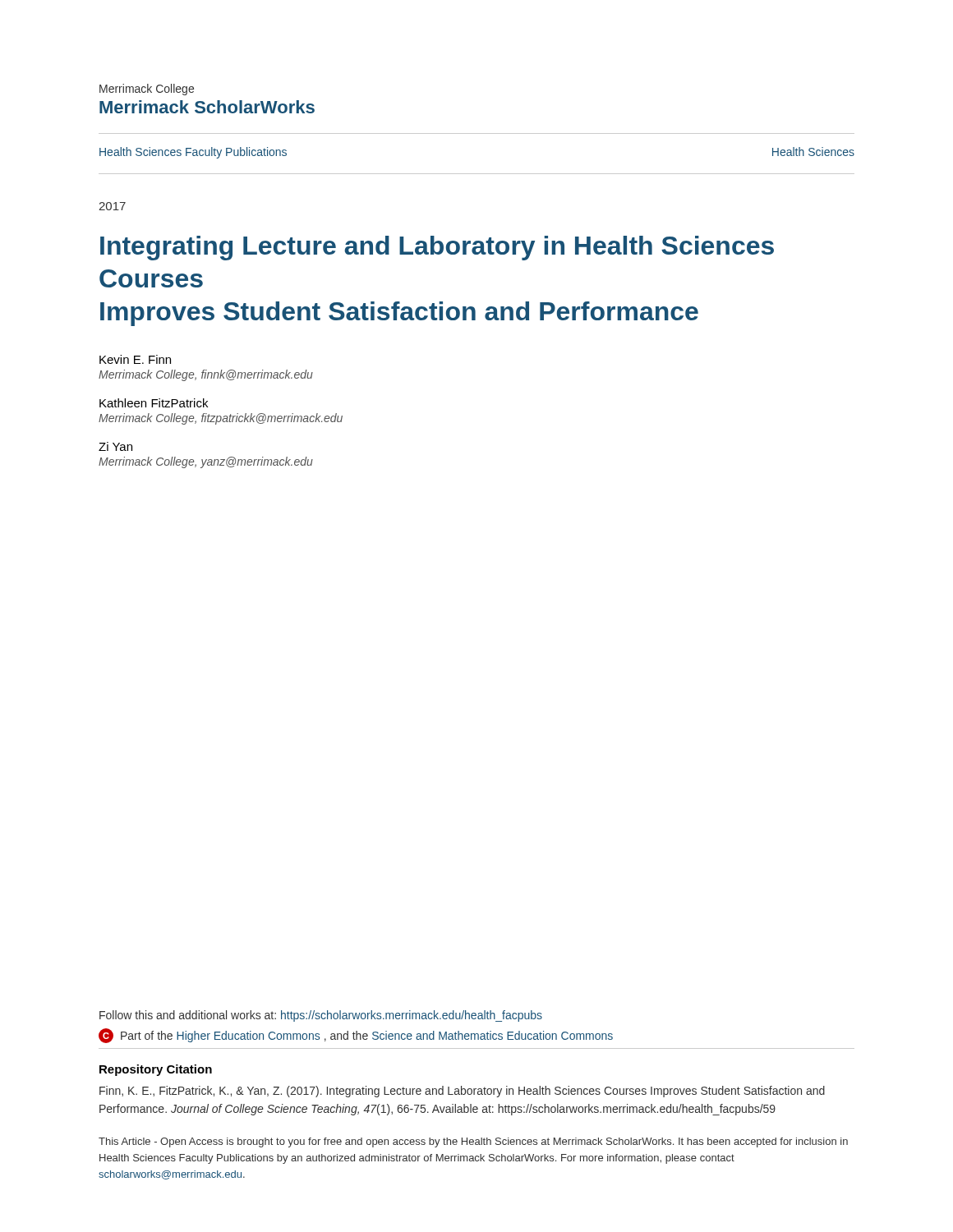
Task: Find the section header with the text "Repository Citation"
Action: coord(155,1069)
